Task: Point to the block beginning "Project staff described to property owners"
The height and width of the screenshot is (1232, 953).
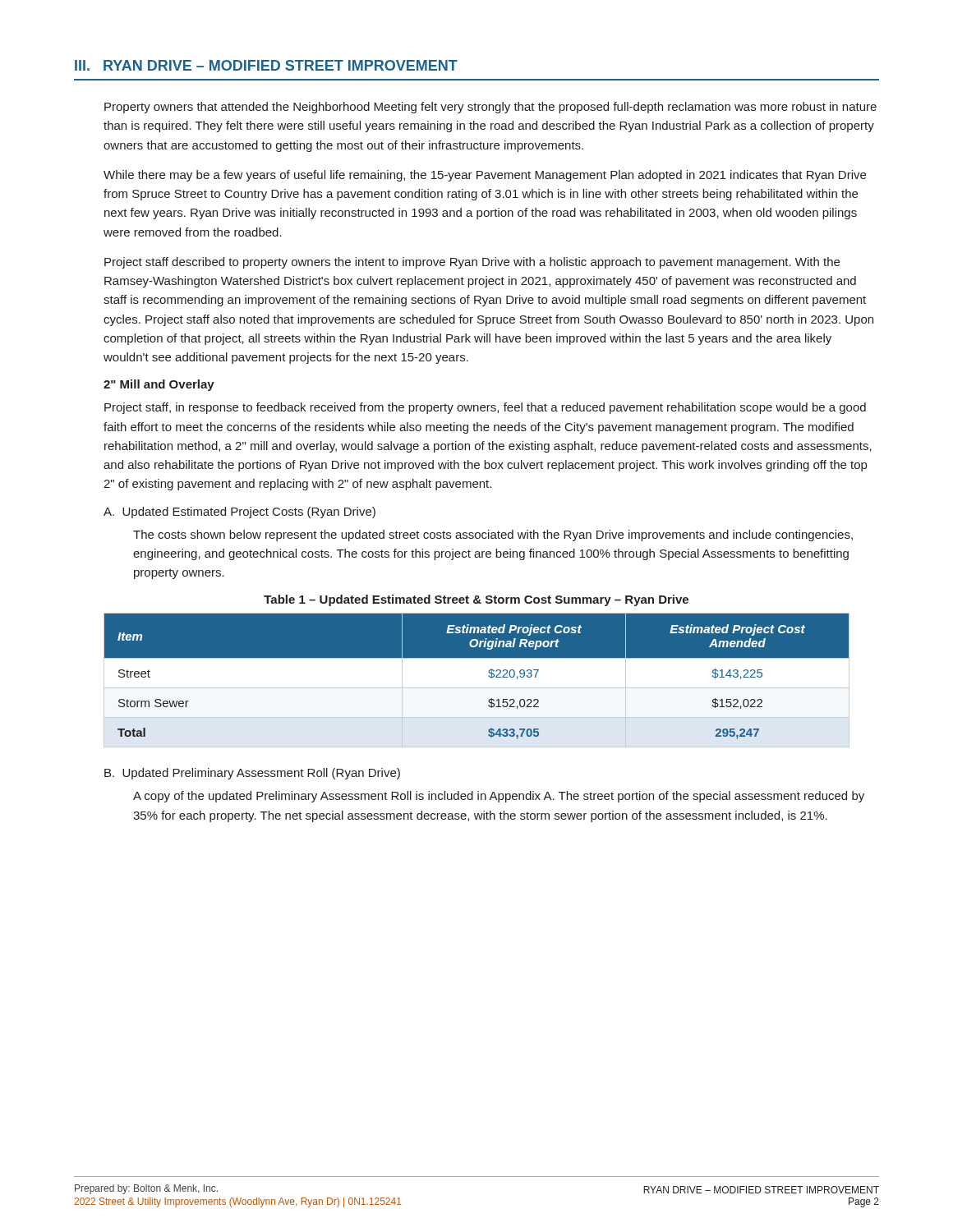Action: click(489, 309)
